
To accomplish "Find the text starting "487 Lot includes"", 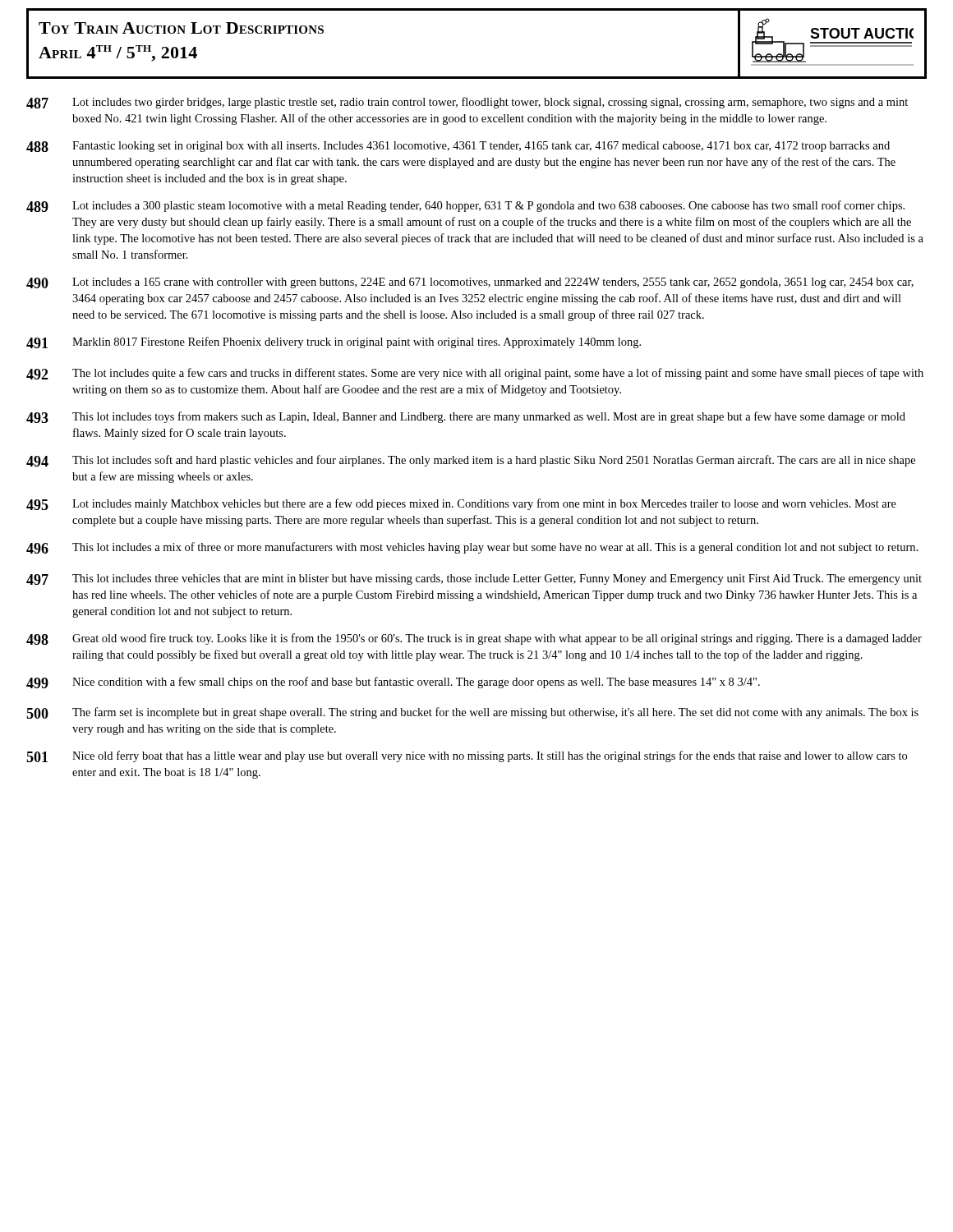I will [x=476, y=110].
